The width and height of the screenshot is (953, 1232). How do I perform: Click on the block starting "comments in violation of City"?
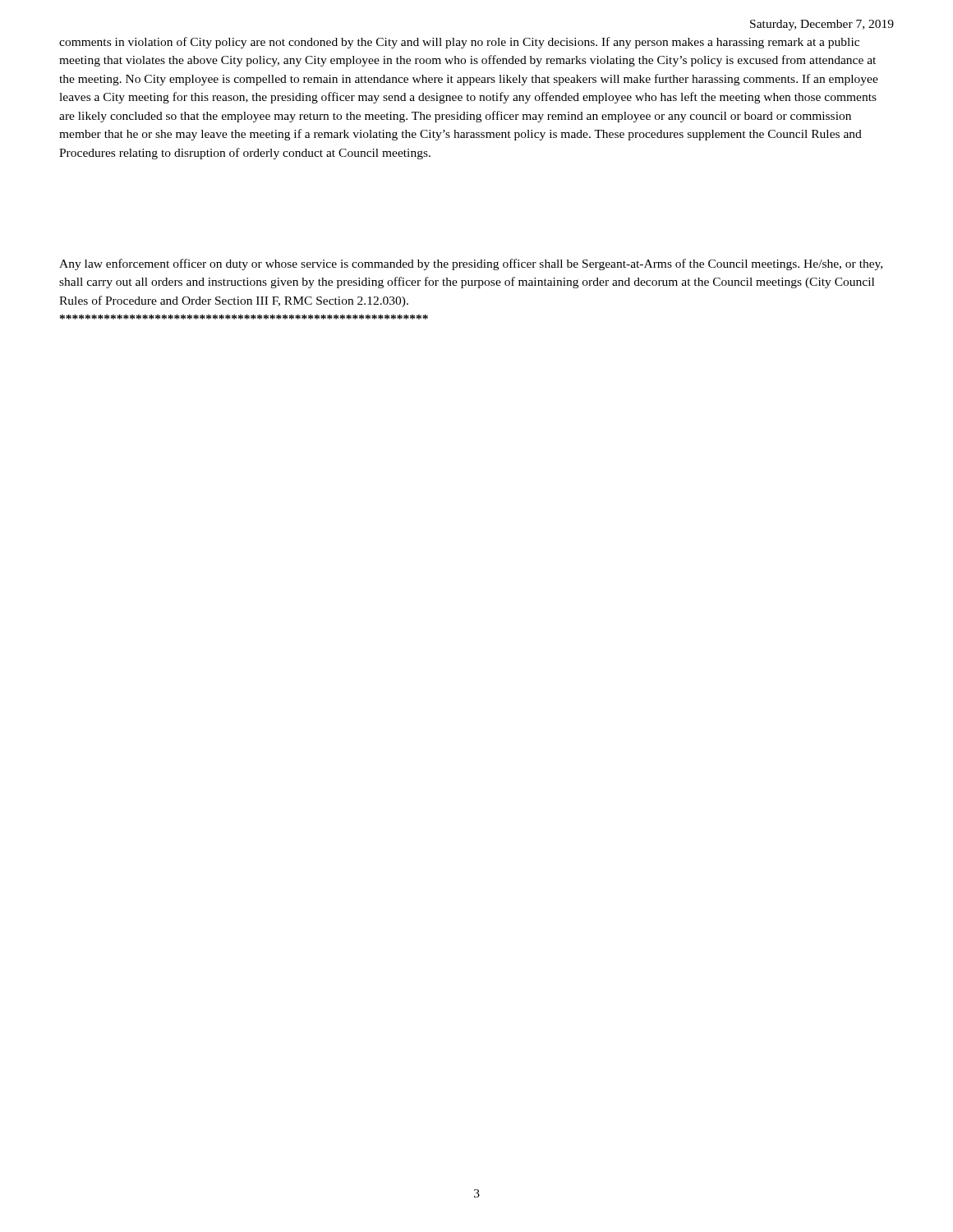coord(469,97)
